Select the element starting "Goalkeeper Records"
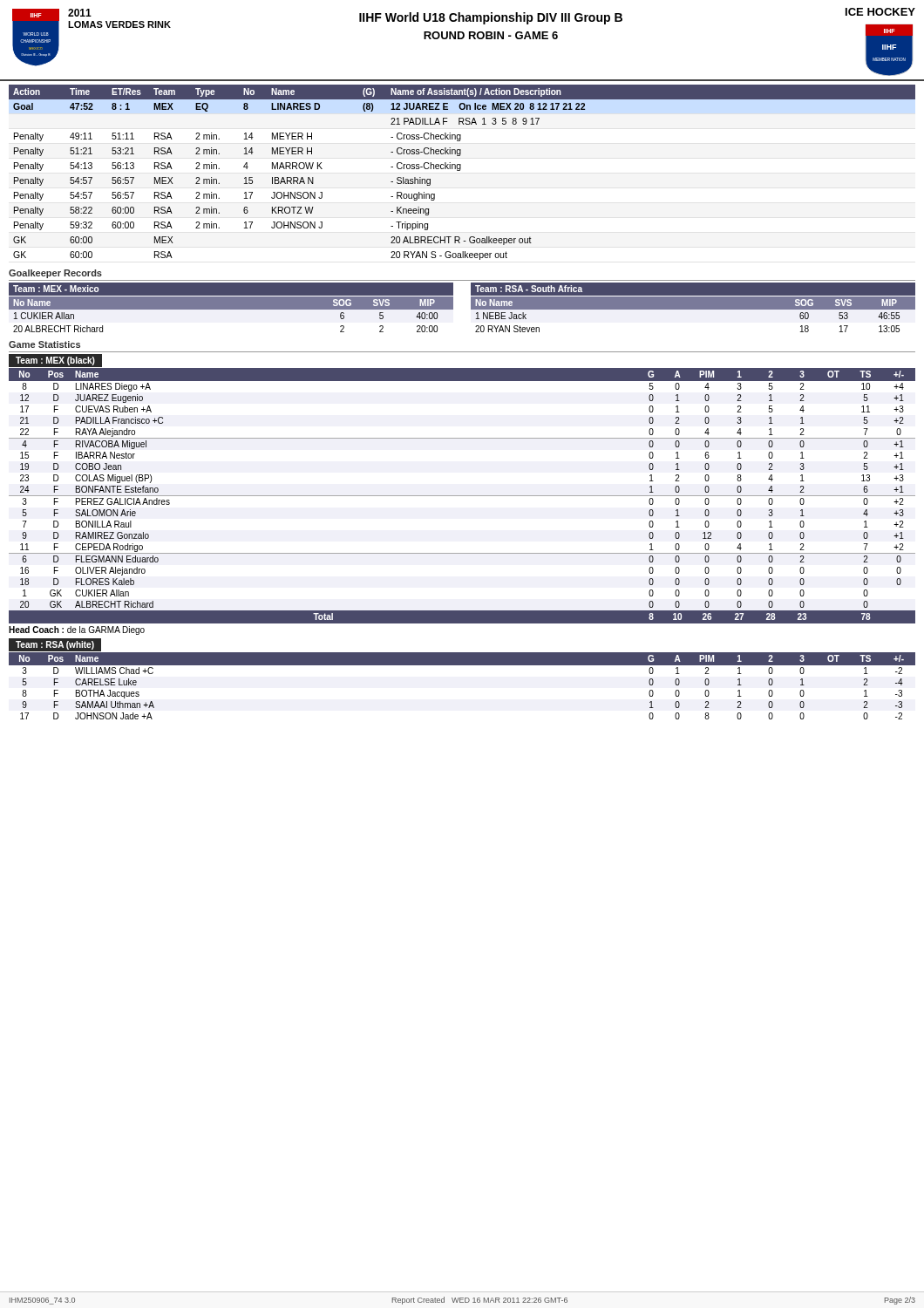 55,273
